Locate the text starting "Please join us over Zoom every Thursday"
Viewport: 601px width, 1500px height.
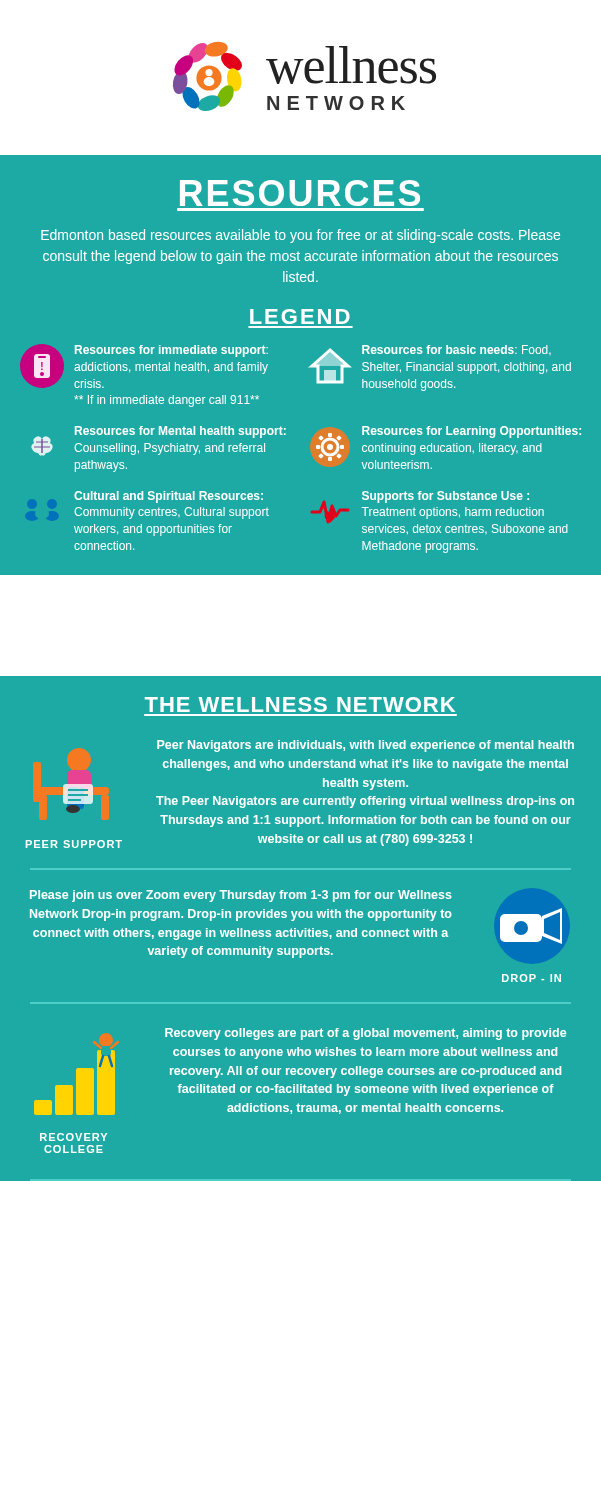240,923
